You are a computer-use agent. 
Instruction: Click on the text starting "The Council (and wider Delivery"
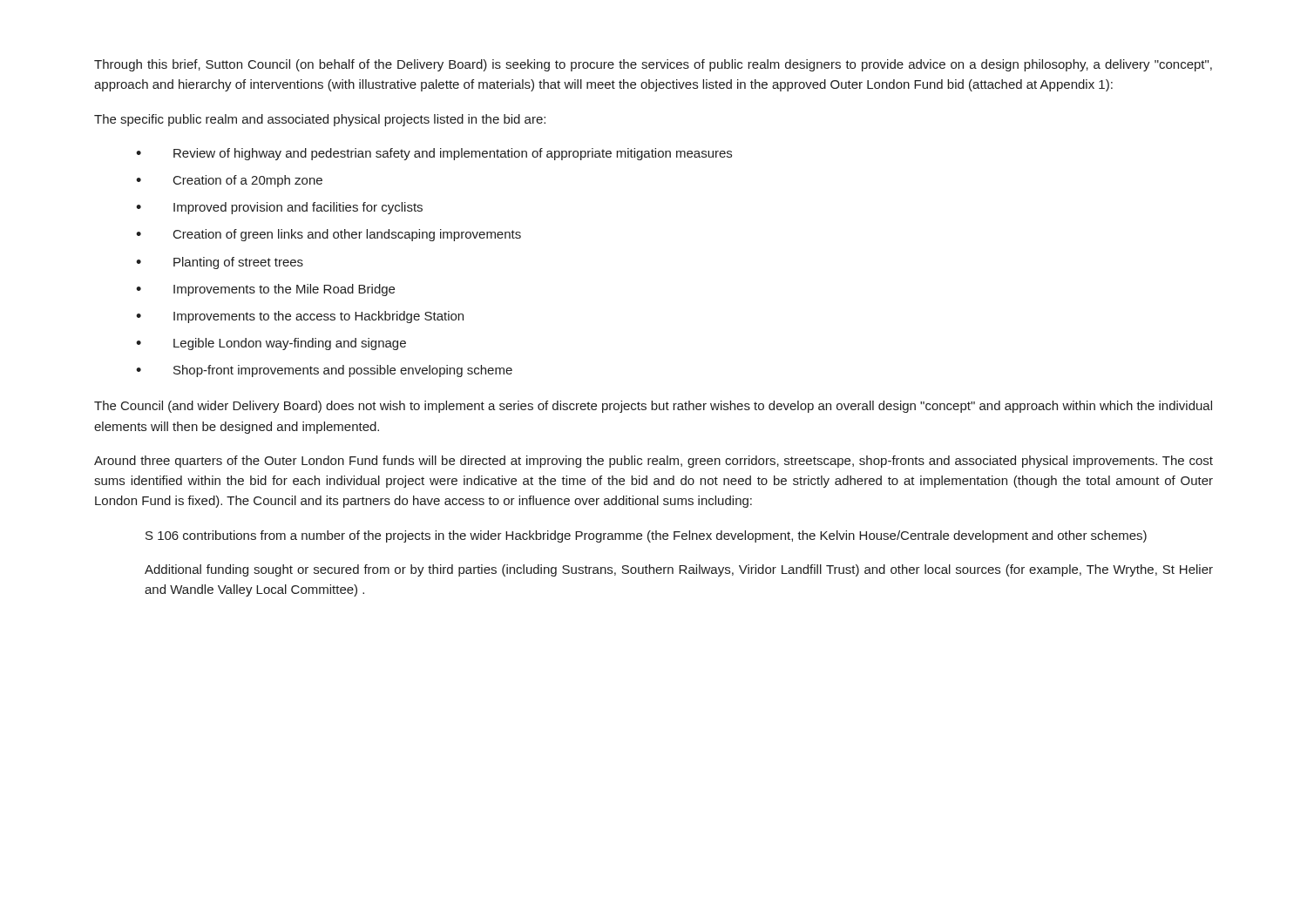654,416
